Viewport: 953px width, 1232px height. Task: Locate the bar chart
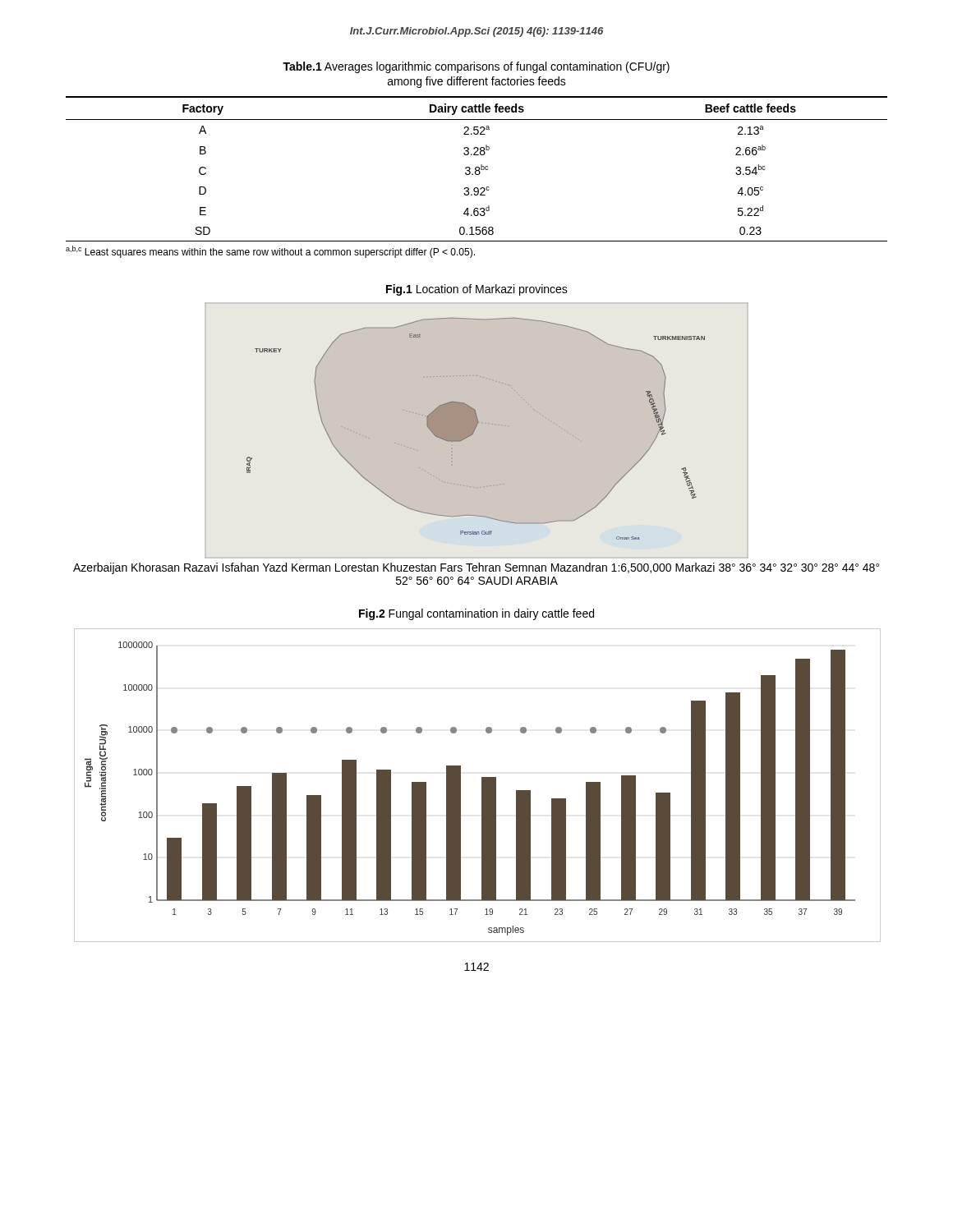[x=476, y=785]
